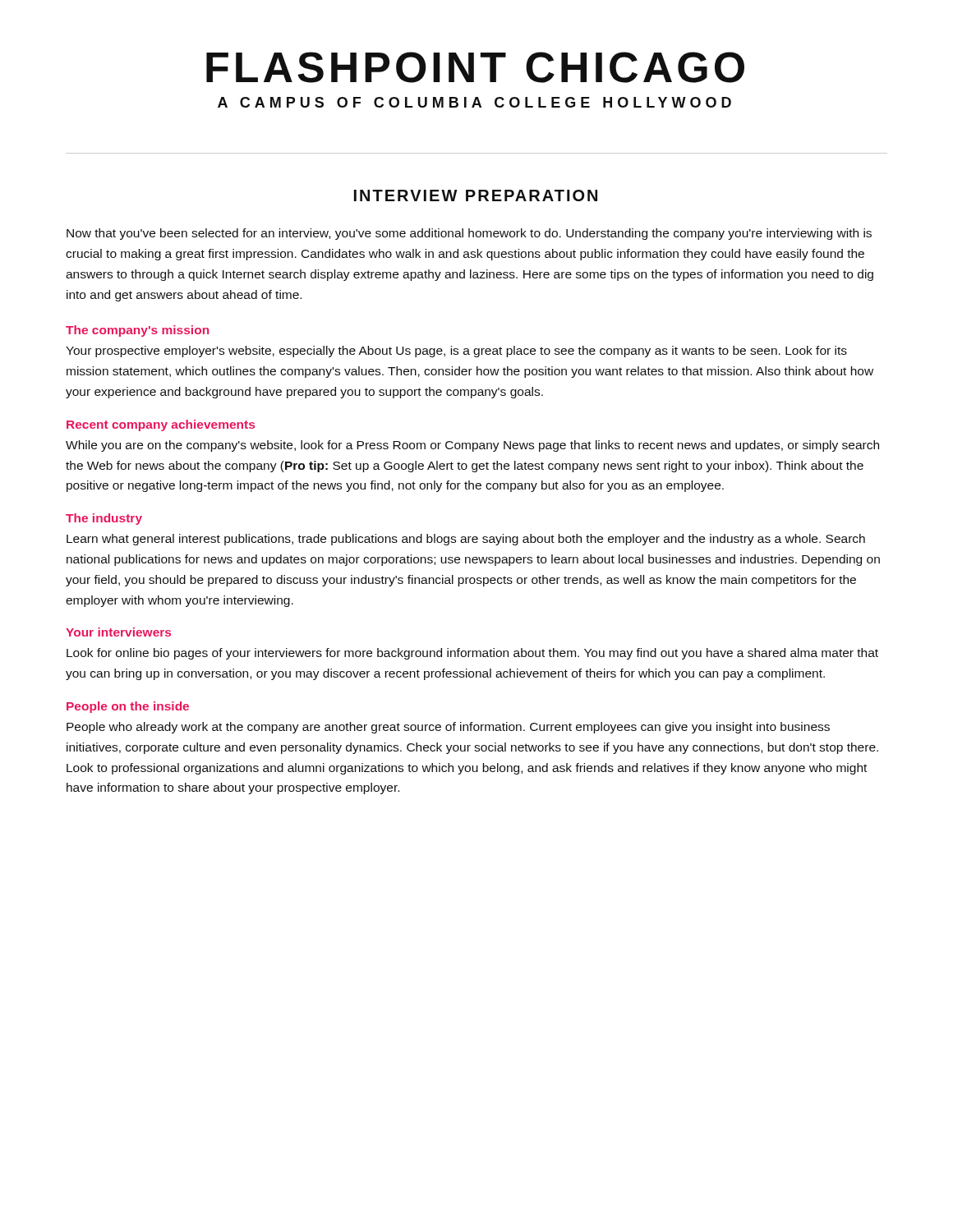Find the text starting "Look for online bio pages of your interviewers"
The width and height of the screenshot is (953, 1232).
click(x=472, y=663)
